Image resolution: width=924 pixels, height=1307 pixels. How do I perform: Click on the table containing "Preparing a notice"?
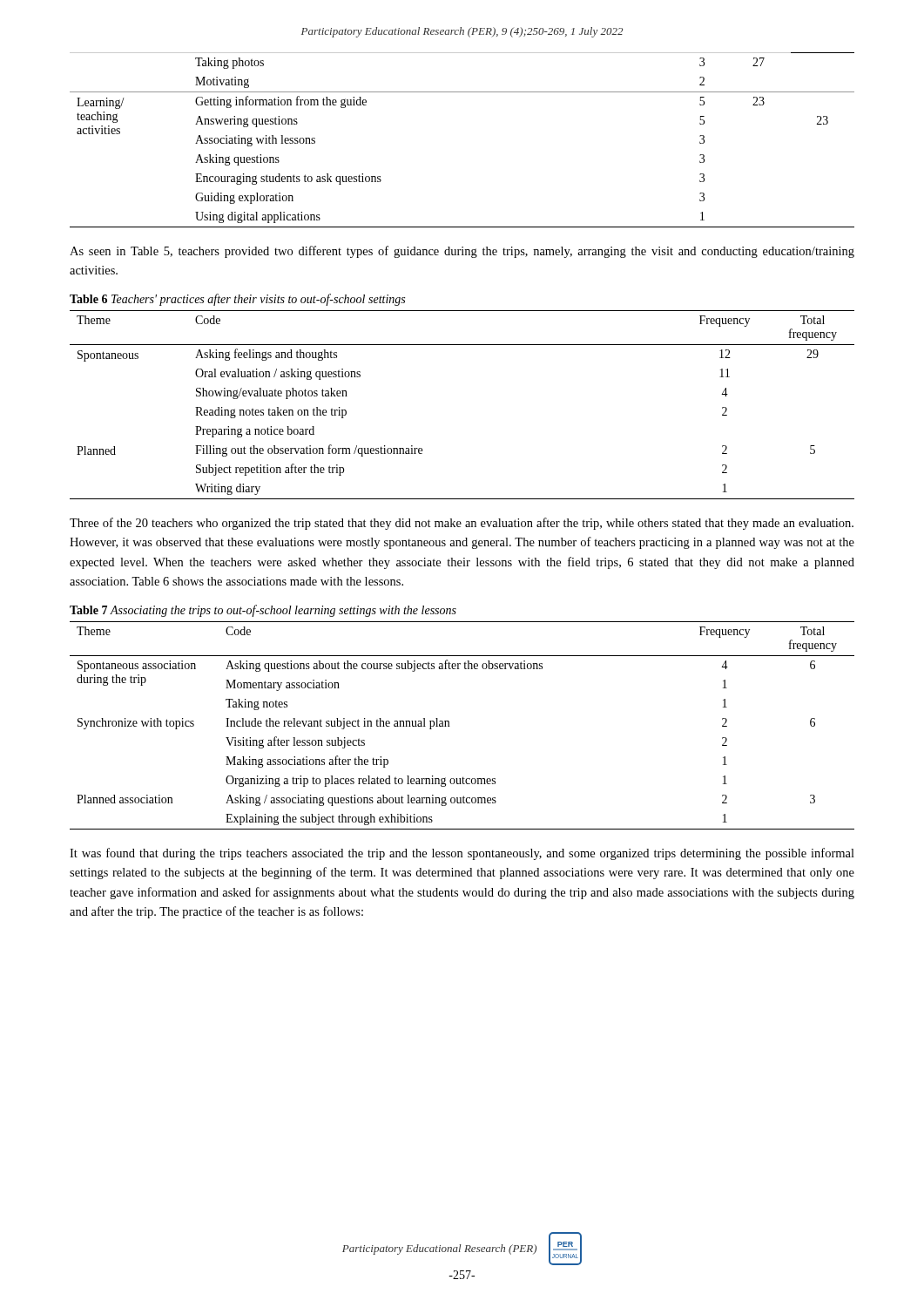[x=462, y=405]
